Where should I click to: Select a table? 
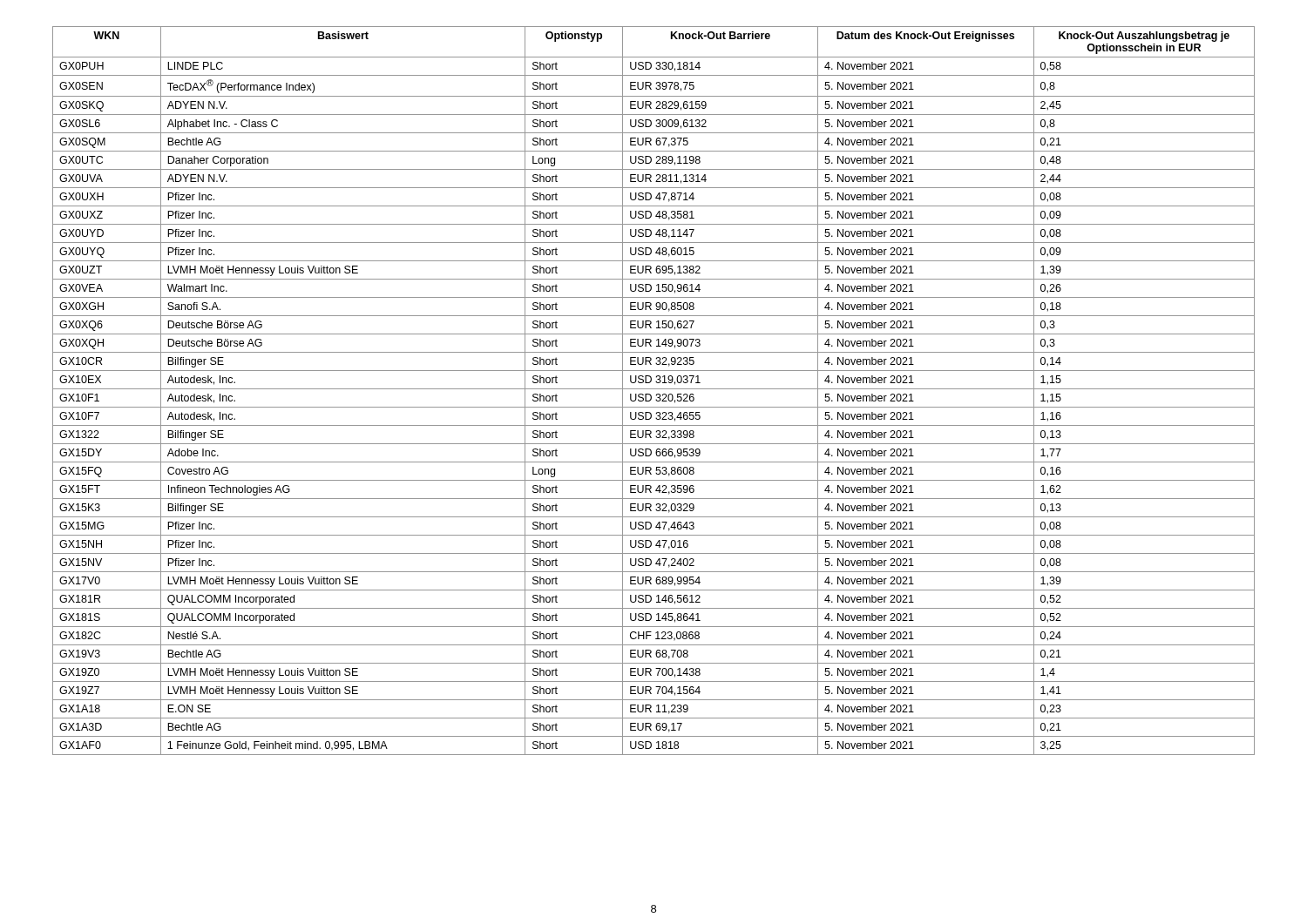[654, 391]
